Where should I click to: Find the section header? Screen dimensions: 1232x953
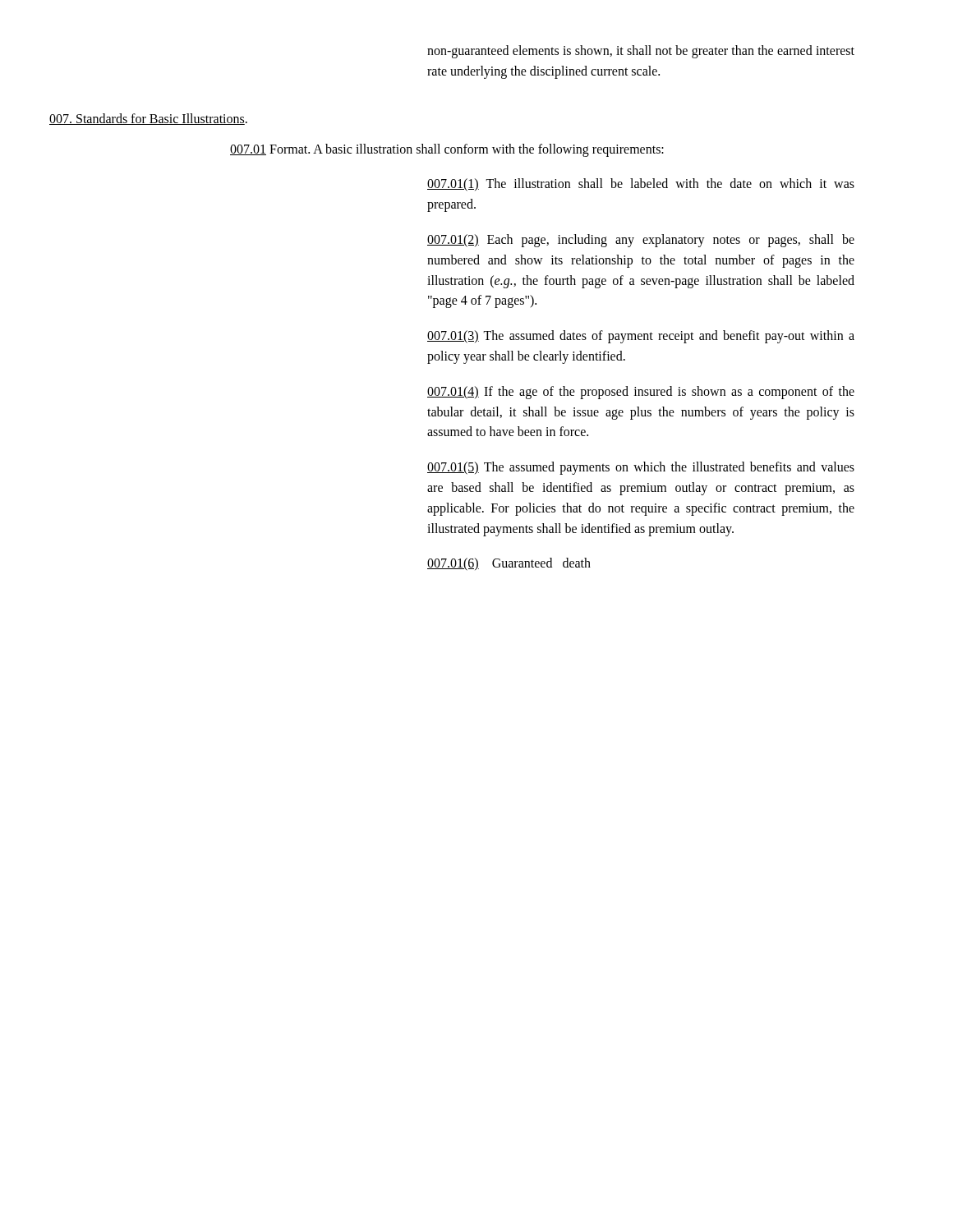point(149,118)
